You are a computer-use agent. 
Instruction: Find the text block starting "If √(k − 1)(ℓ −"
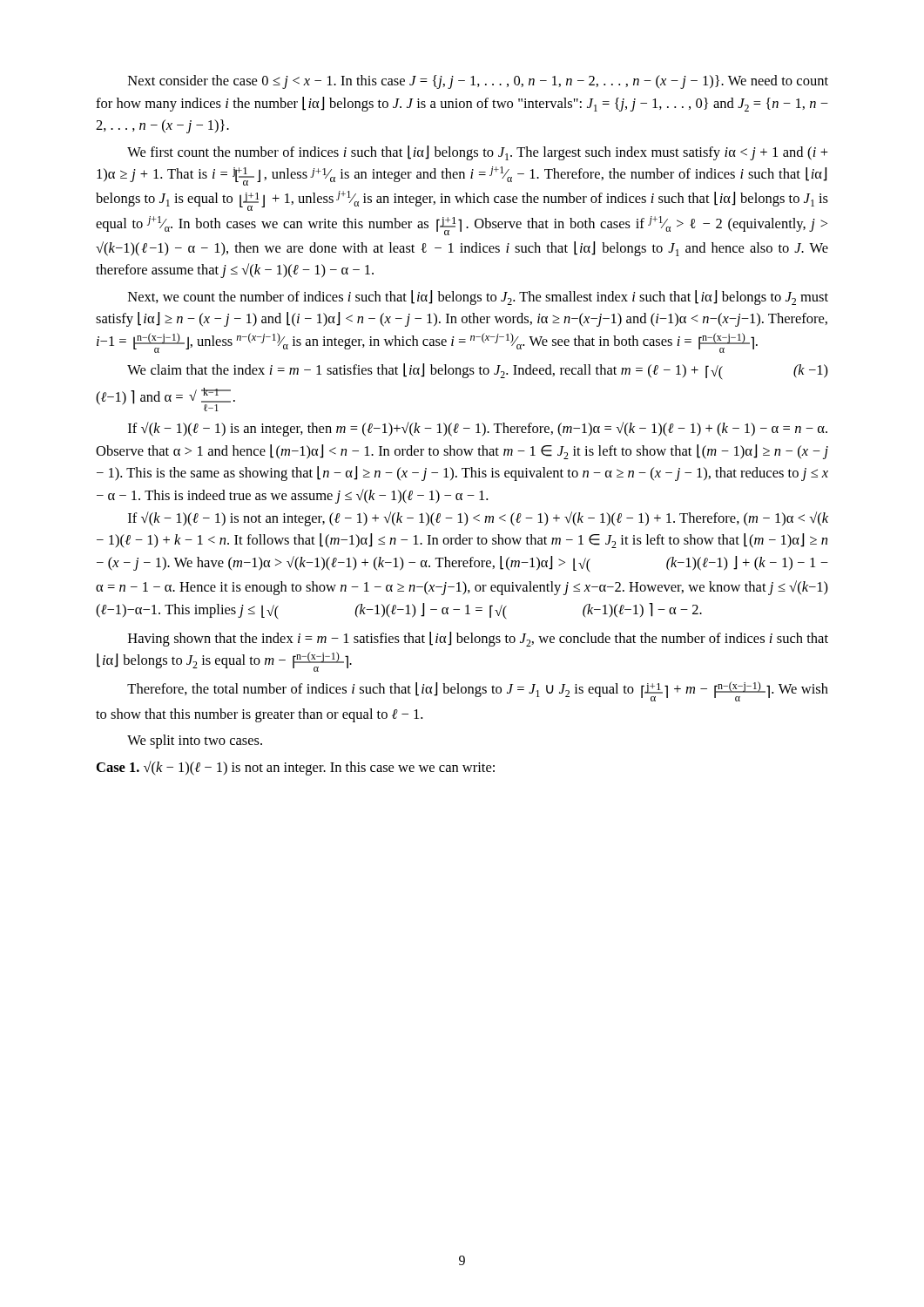pyautogui.click(x=462, y=520)
